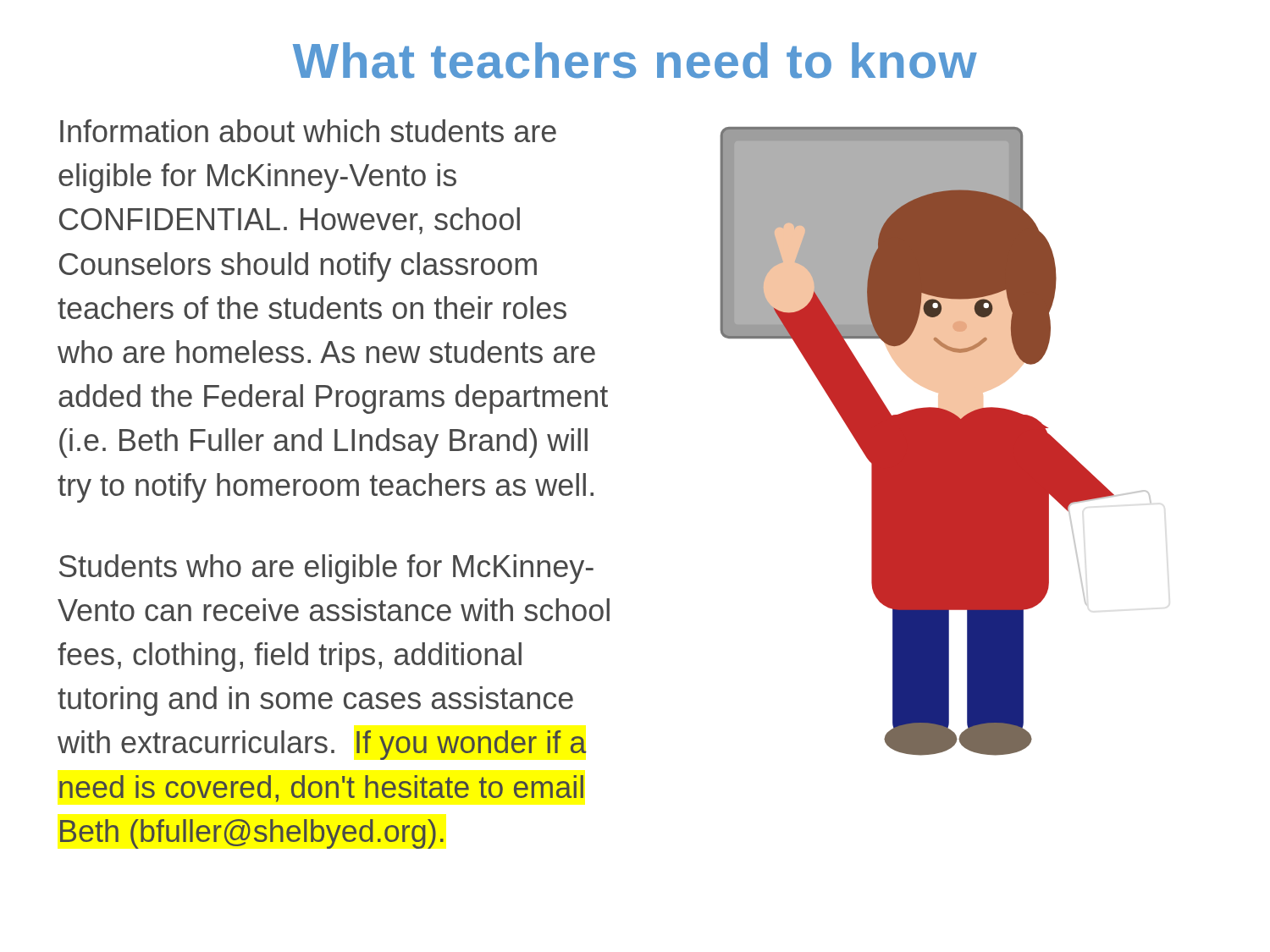Viewport: 1270px width, 952px height.
Task: Select the illustration
Action: 940,439
